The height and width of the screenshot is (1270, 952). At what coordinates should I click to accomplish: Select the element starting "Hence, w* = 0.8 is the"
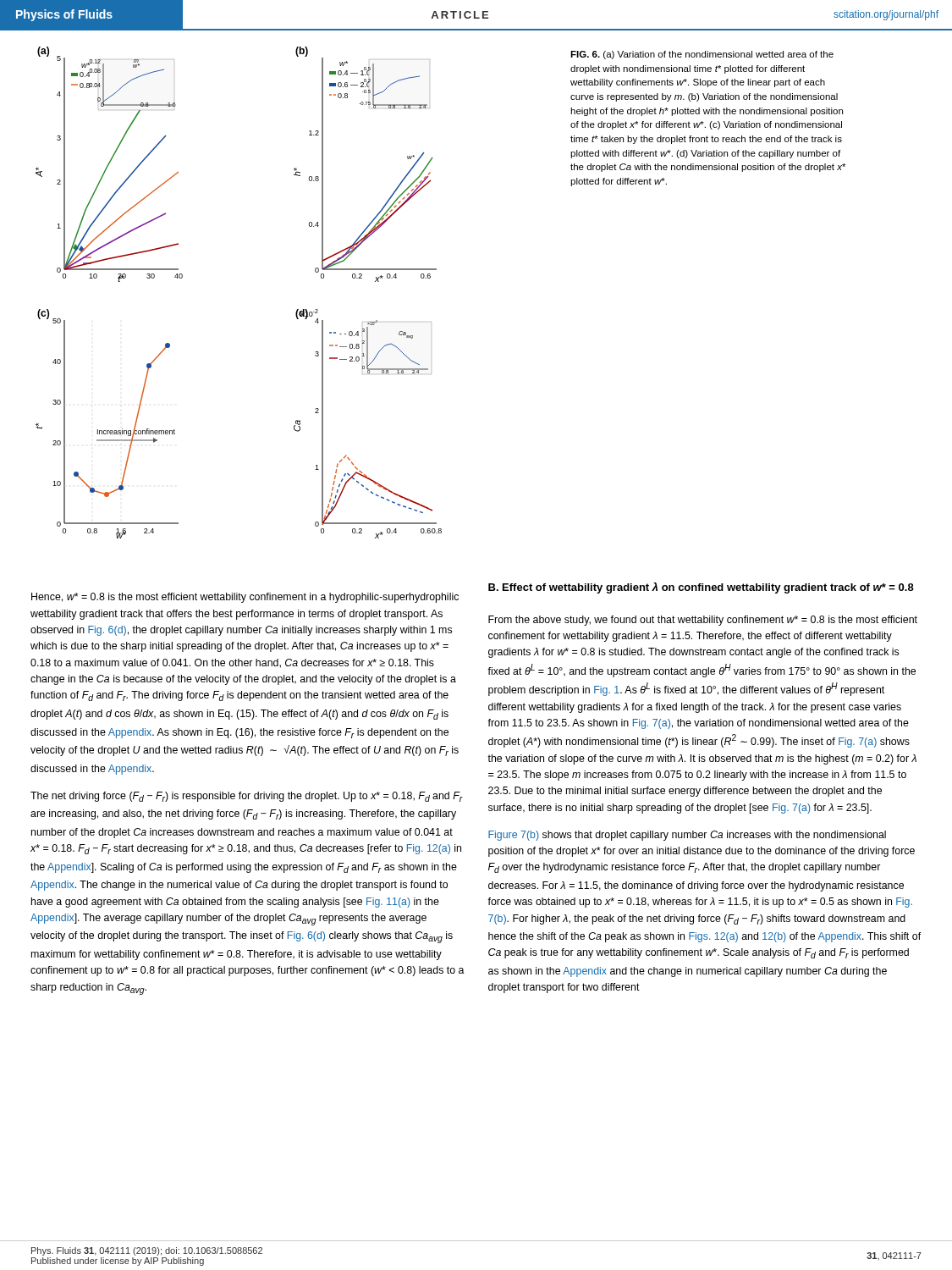click(247, 794)
